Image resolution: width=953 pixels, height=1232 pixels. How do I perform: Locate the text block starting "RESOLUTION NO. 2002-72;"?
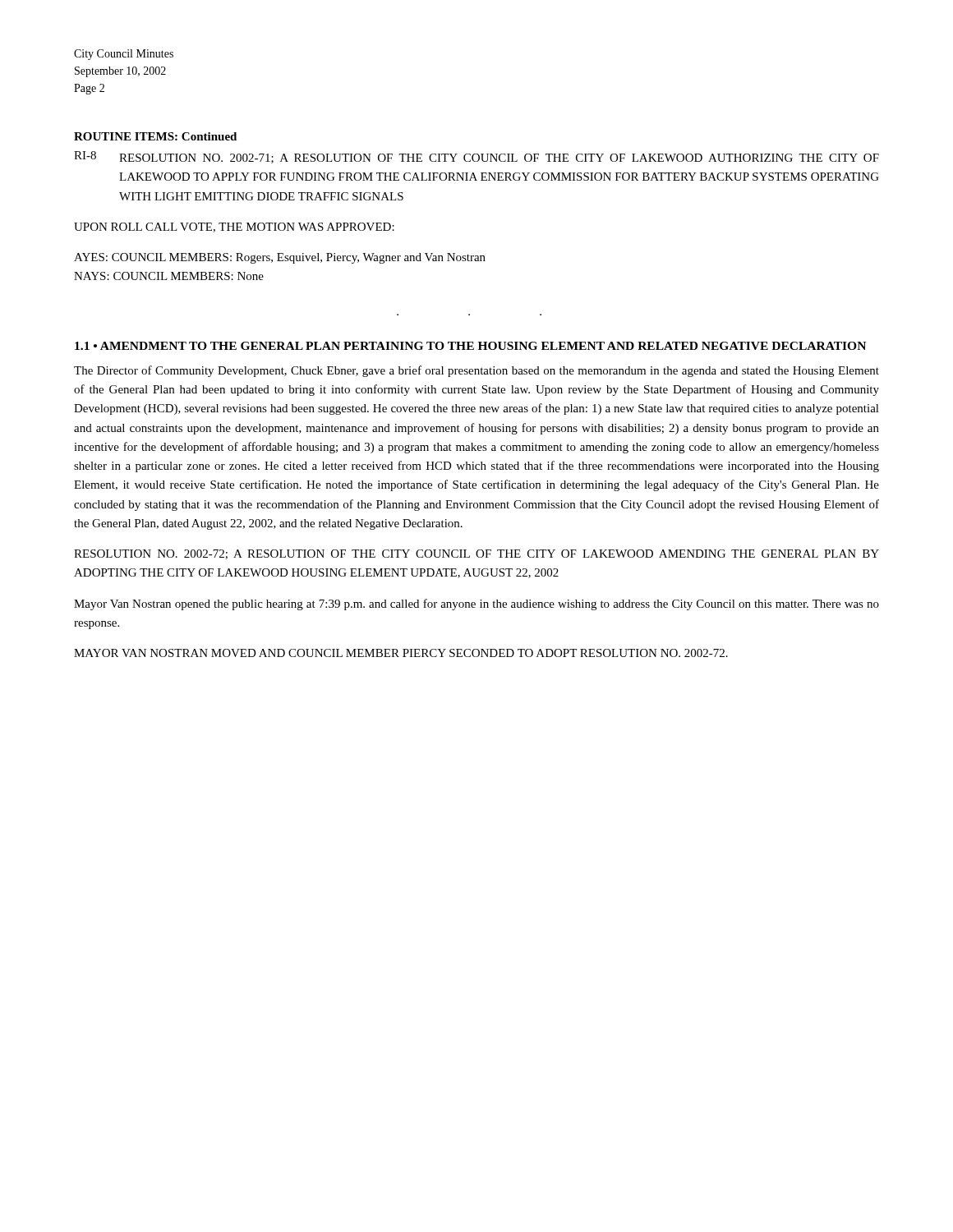476,563
